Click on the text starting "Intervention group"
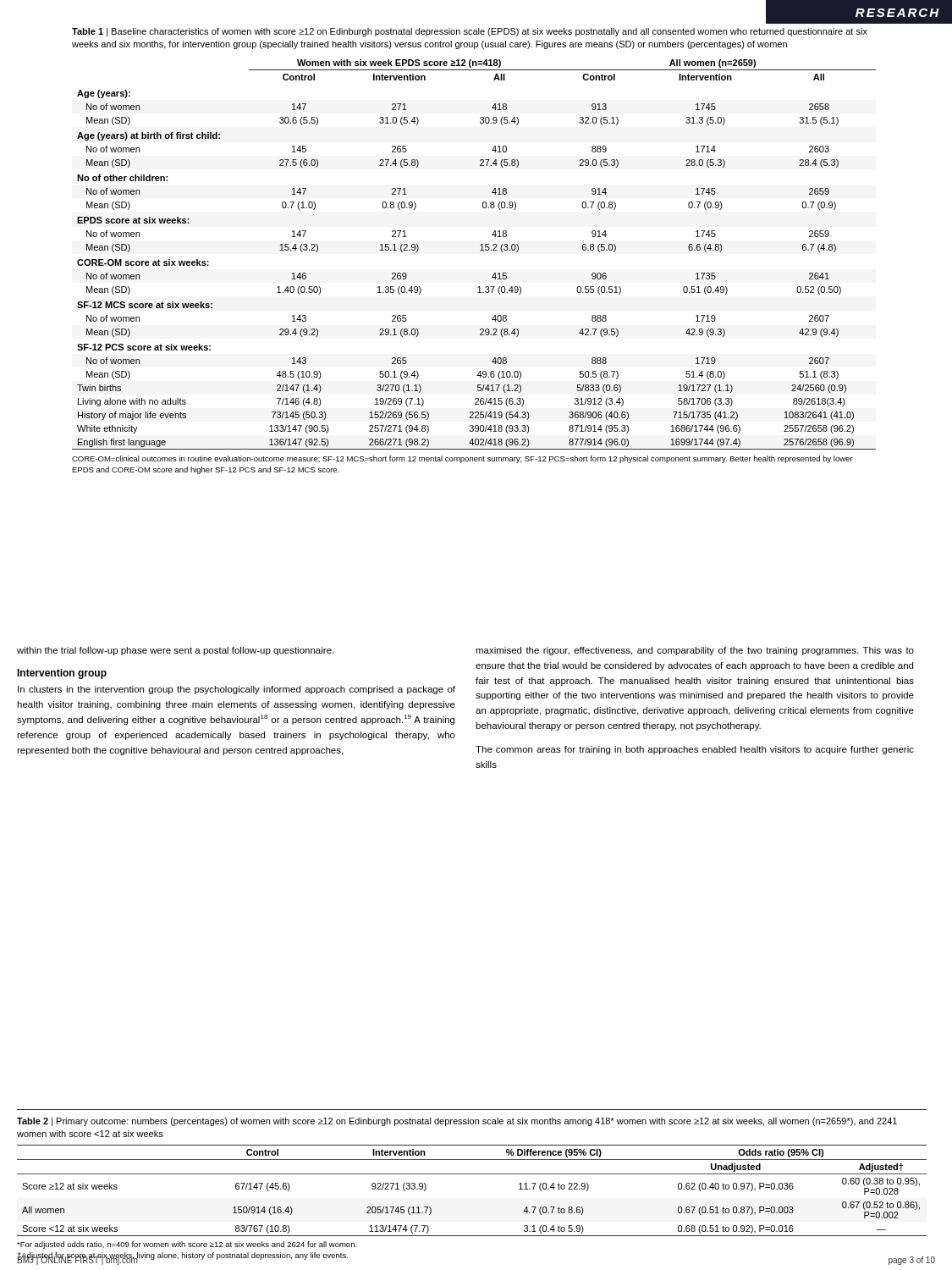This screenshot has height=1270, width=952. [62, 673]
